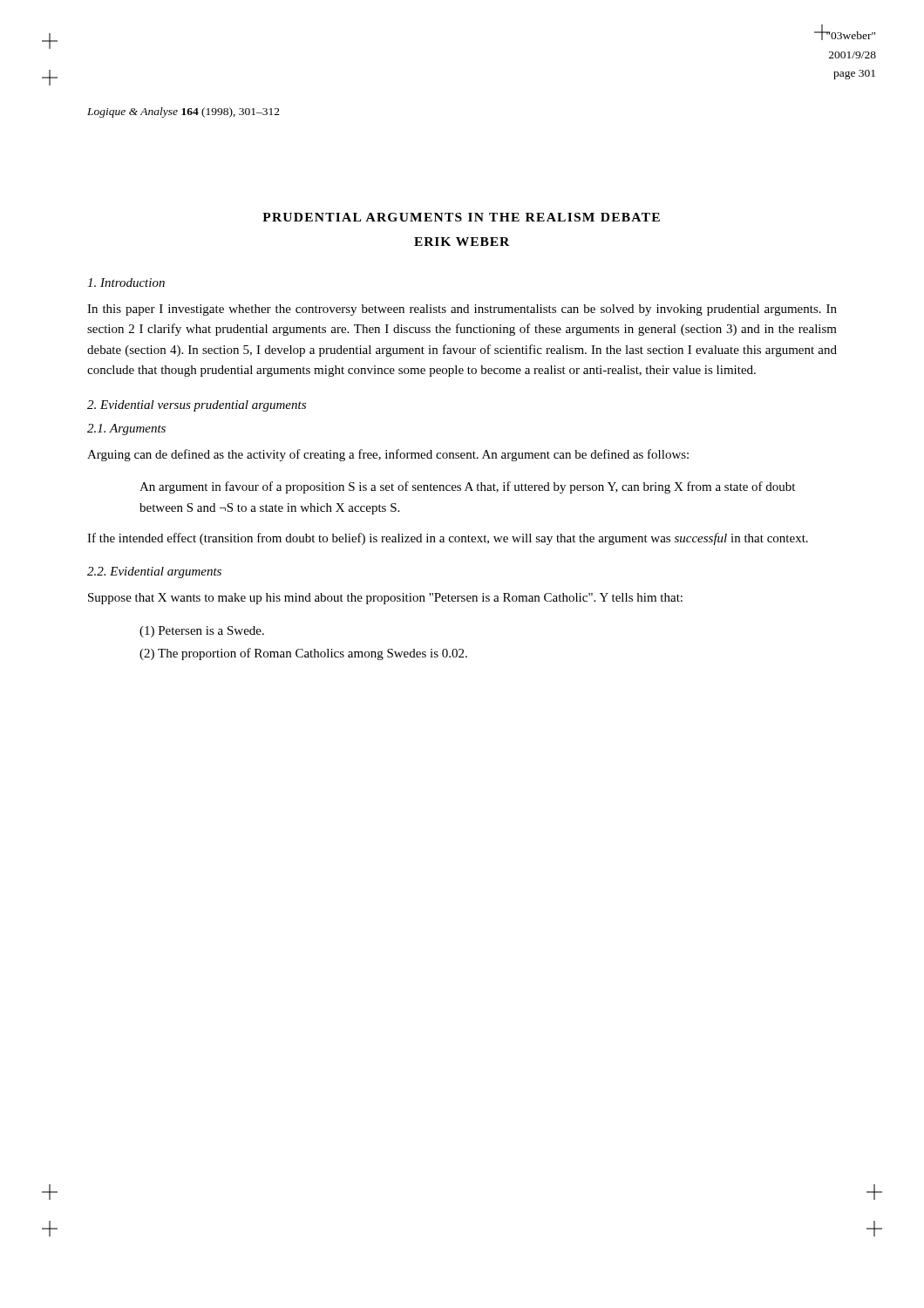Select the text starting "If the intended effect (transition from doubt to"
Image resolution: width=924 pixels, height=1308 pixels.
(x=448, y=538)
